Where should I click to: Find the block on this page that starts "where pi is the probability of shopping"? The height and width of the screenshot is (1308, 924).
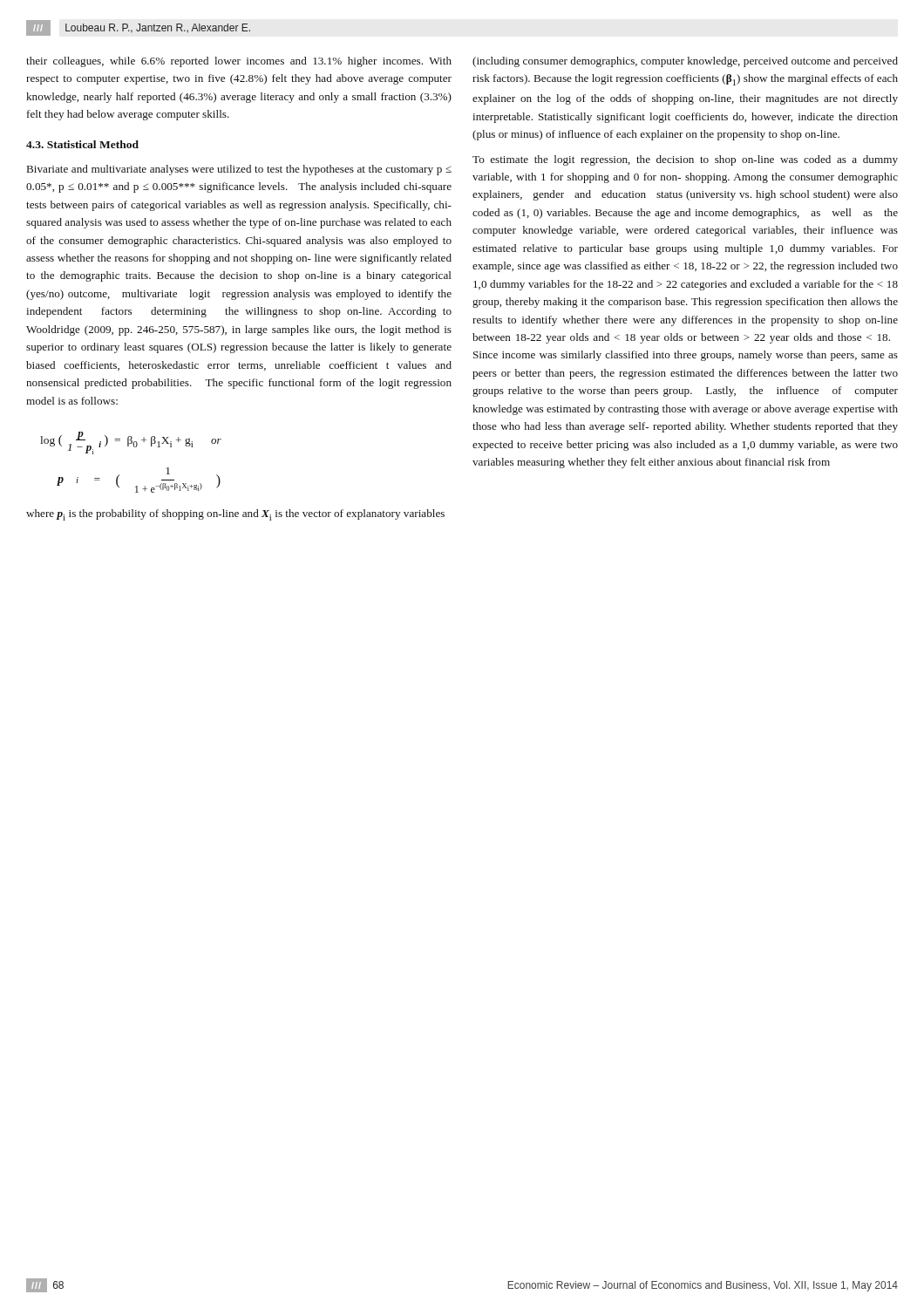pyautogui.click(x=239, y=515)
